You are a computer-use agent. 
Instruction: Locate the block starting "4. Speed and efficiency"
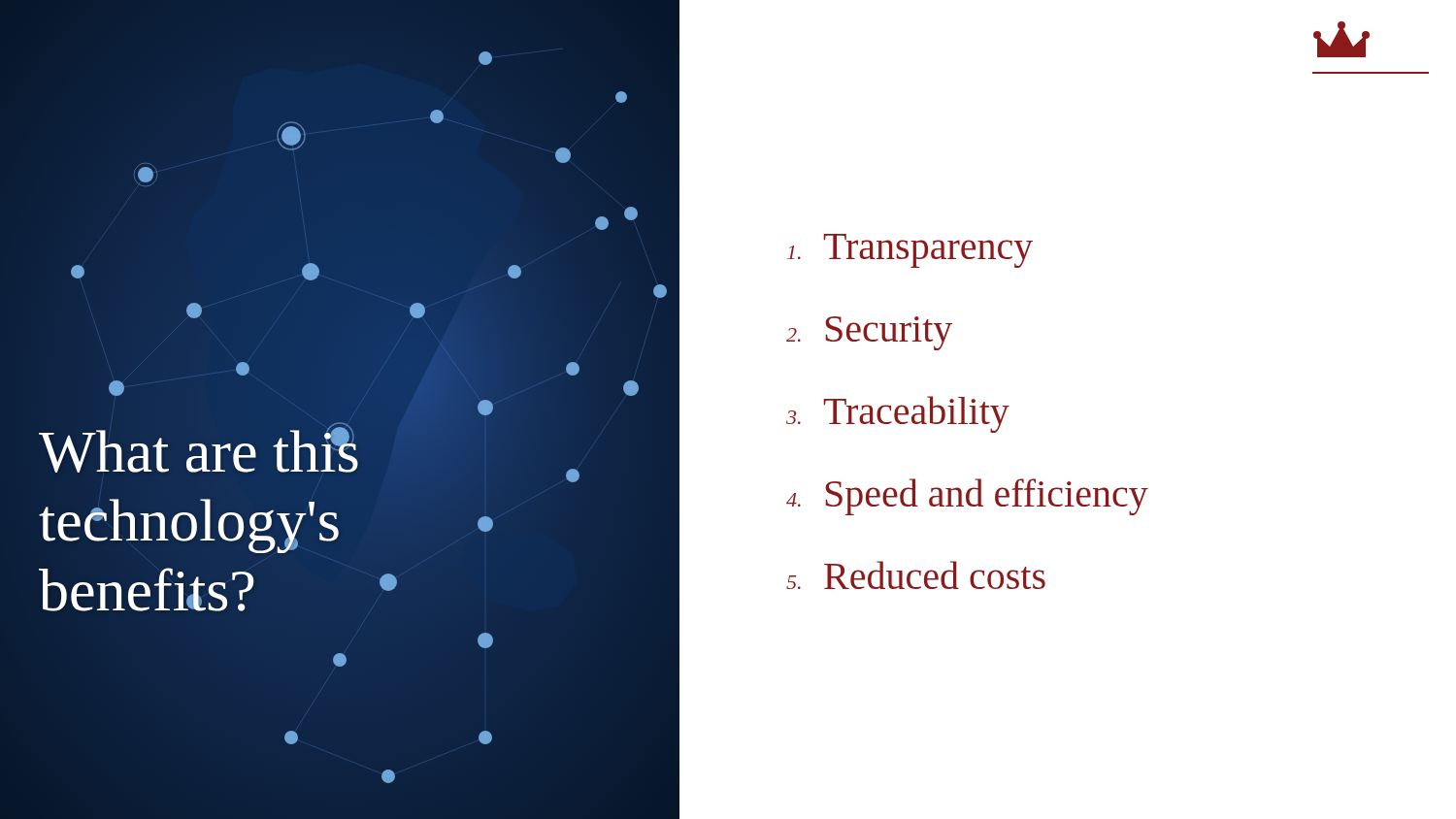(967, 493)
